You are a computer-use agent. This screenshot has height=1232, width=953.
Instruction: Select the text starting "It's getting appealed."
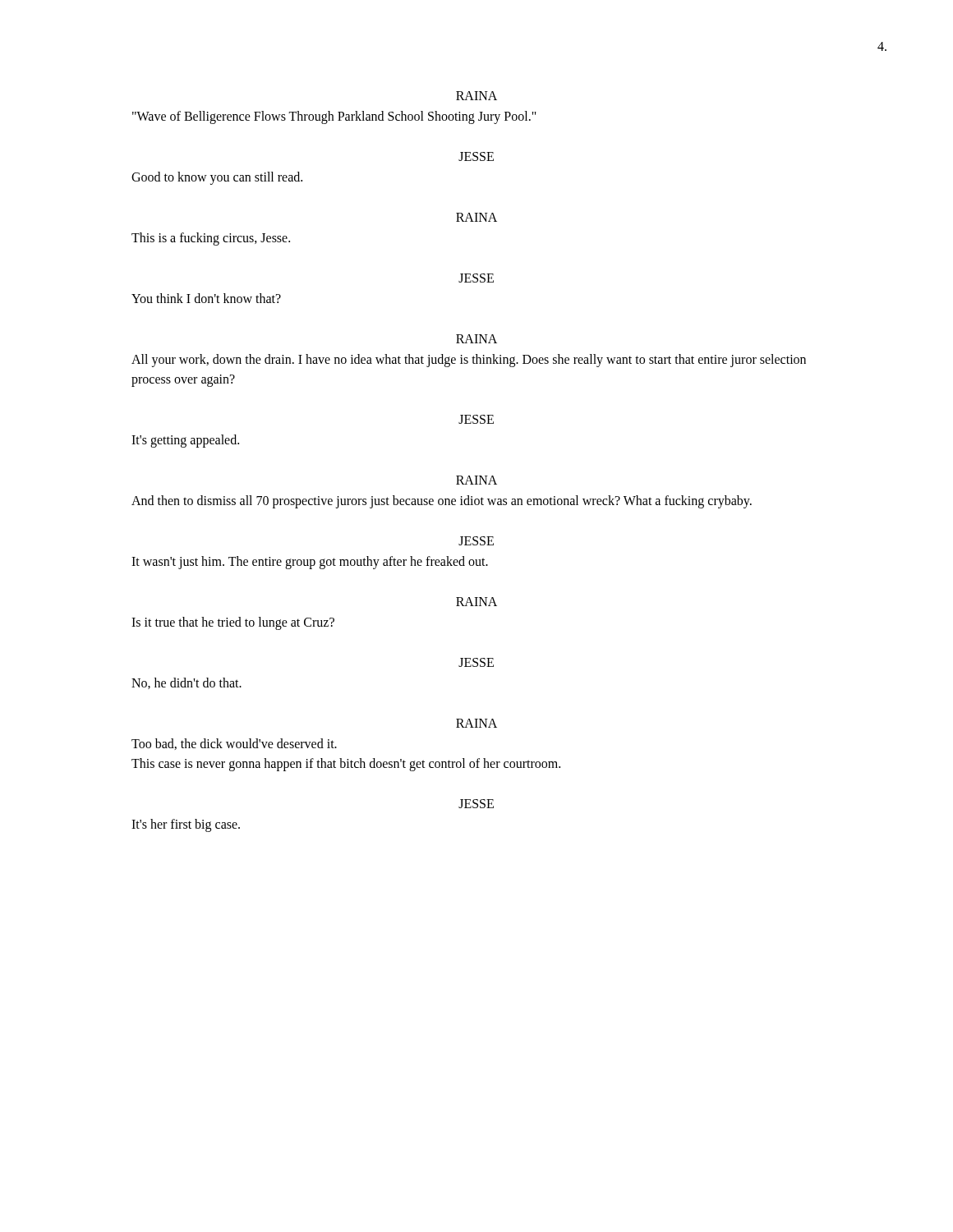(186, 440)
